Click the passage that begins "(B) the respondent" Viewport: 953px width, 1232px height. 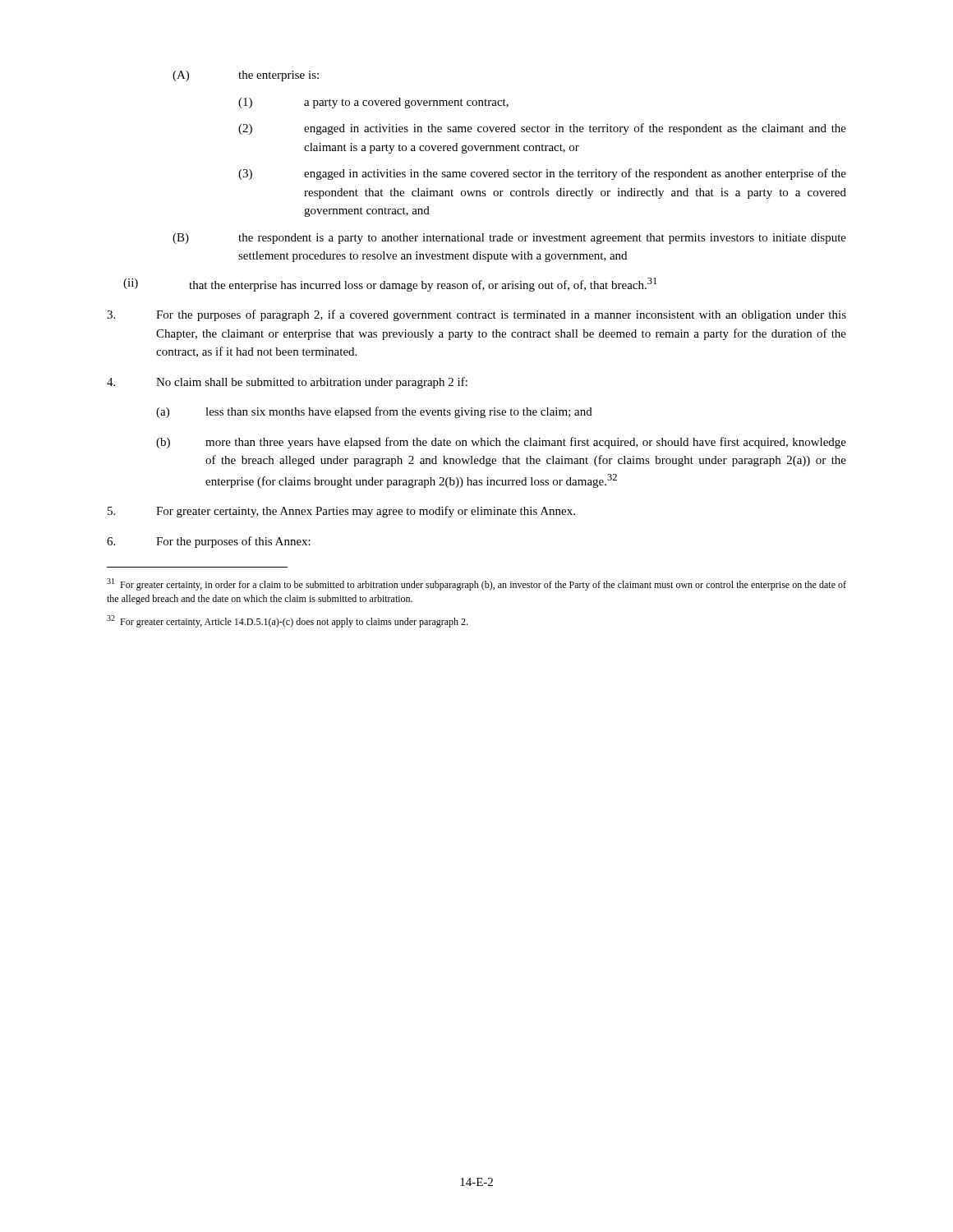pos(509,246)
